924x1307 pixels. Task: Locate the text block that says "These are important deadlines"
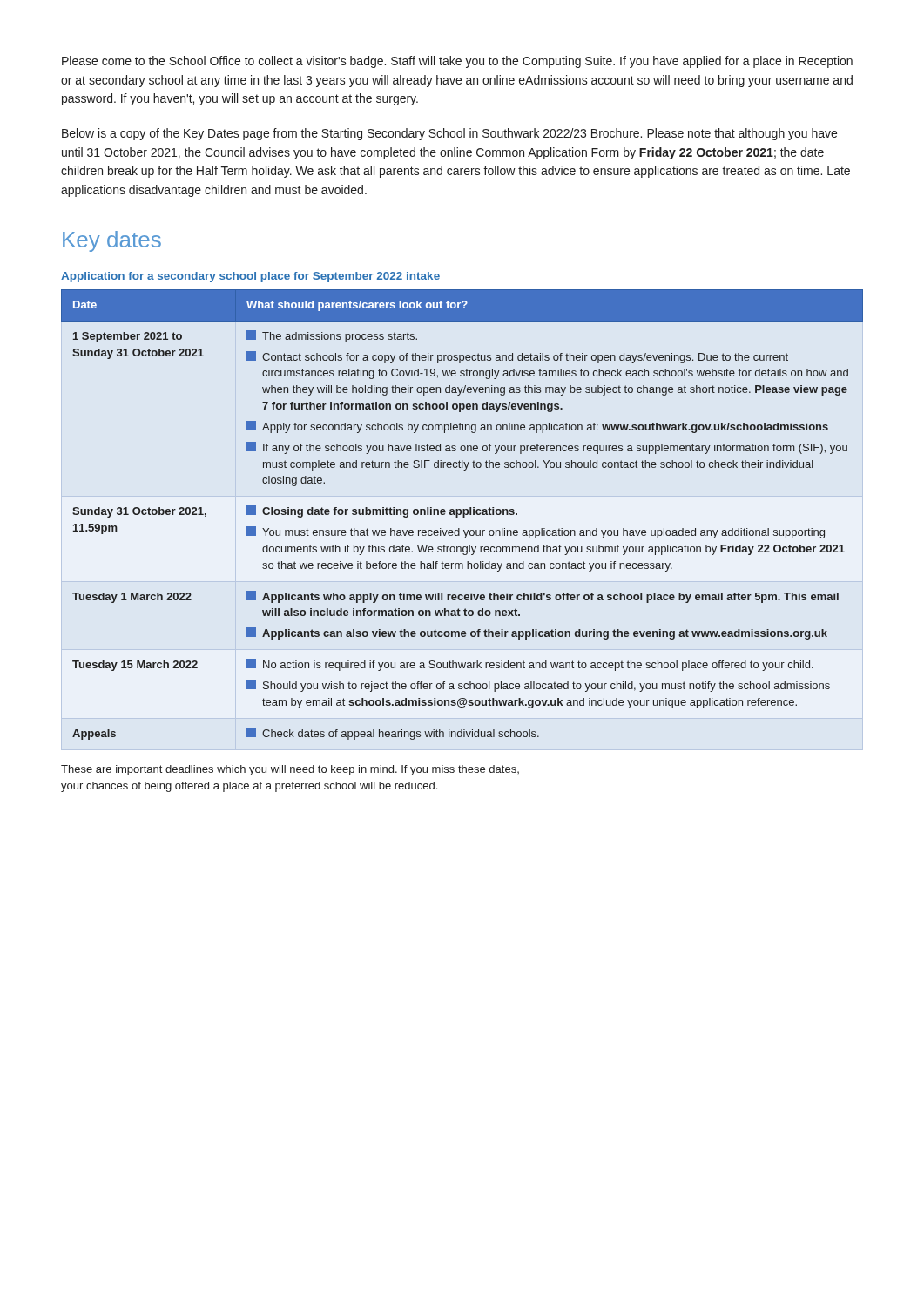pyautogui.click(x=290, y=777)
